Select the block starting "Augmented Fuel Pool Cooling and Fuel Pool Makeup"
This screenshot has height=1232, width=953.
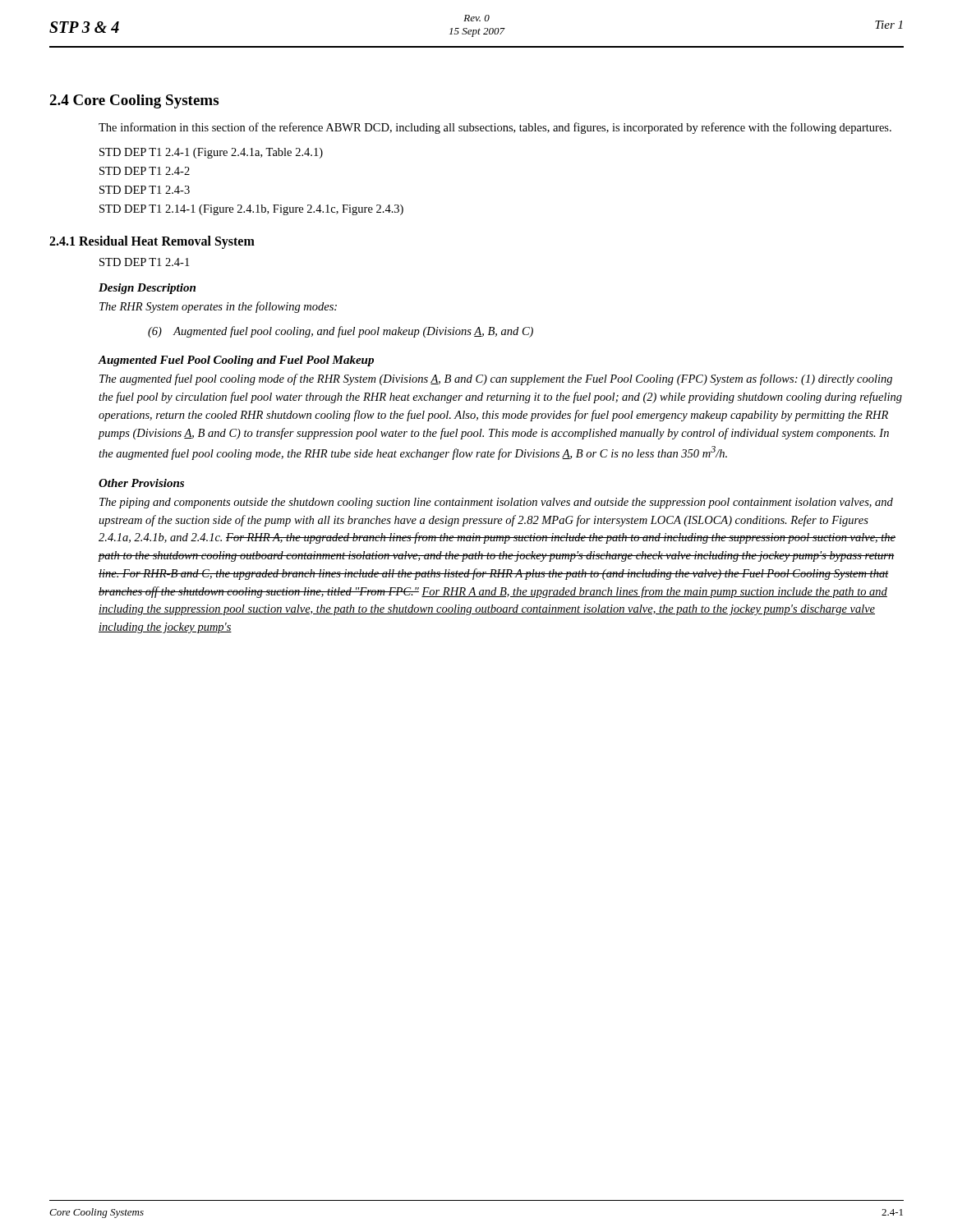tap(236, 360)
